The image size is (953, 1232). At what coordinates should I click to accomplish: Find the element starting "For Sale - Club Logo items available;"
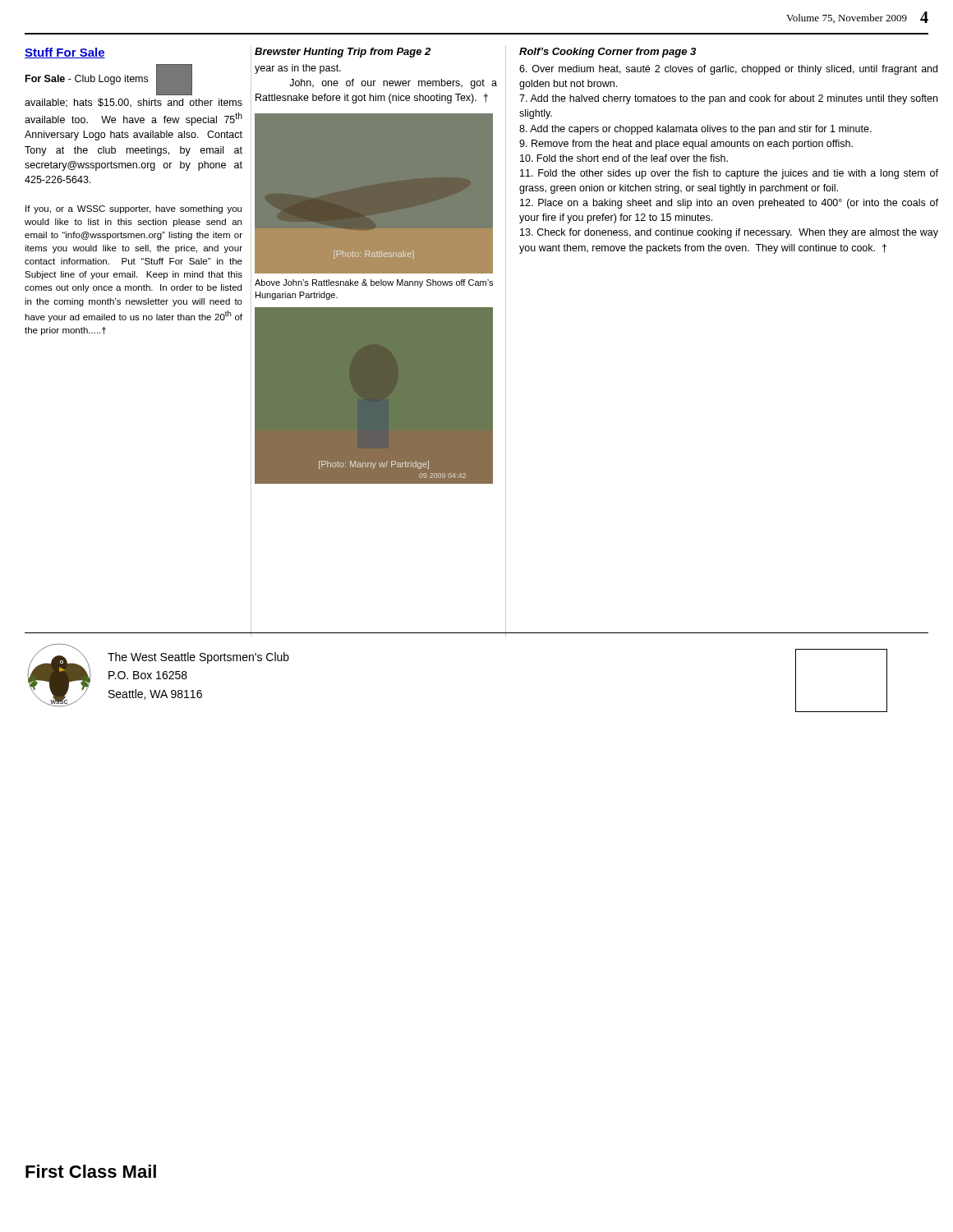134,125
